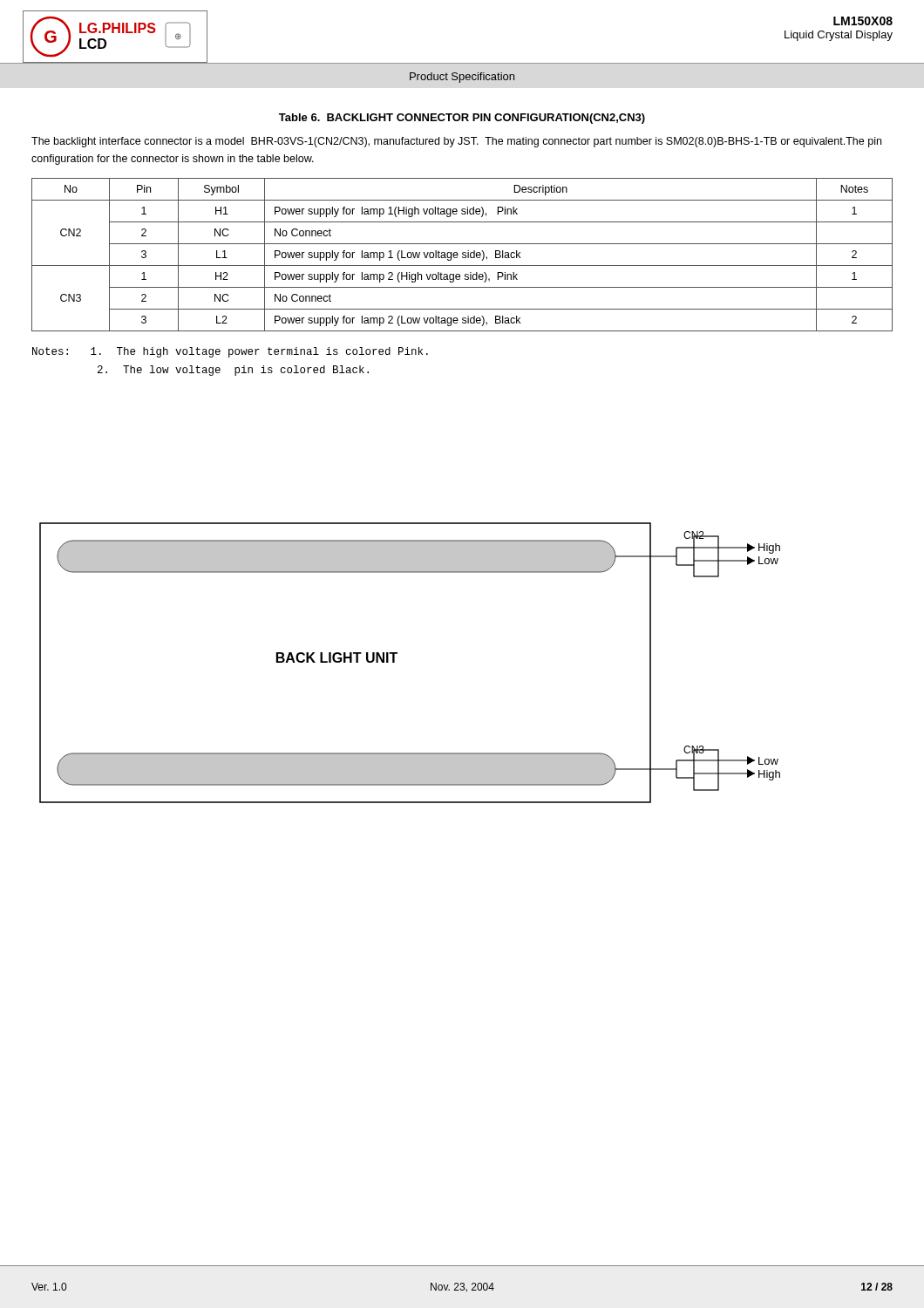
Task: Select the section header that reads "Table 6. BACKLIGHT CONNECTOR PIN CONFIGURATION(CN2,CN3)"
Action: (462, 117)
